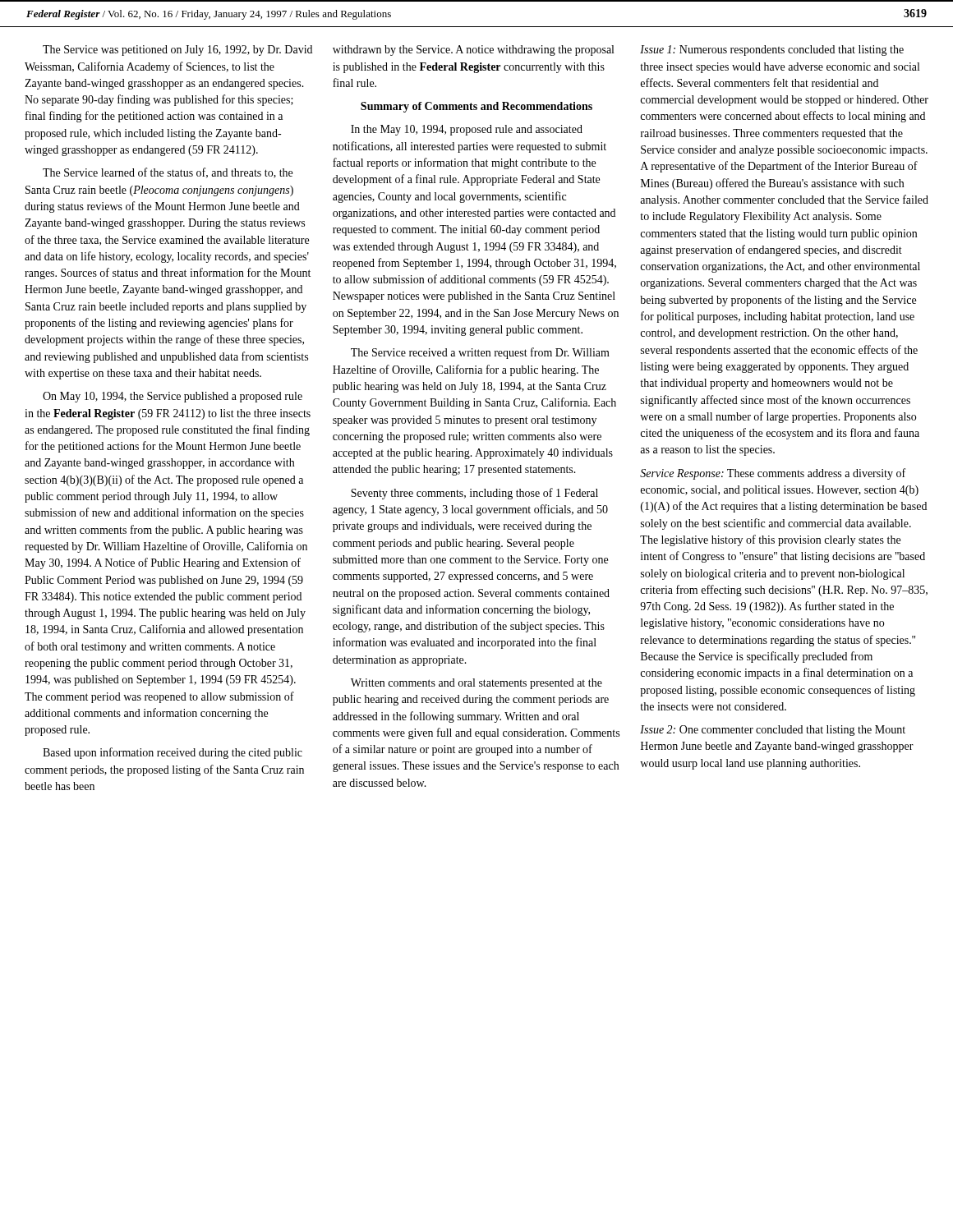Image resolution: width=953 pixels, height=1232 pixels.
Task: Click on the element starting "Summary of Comments and Recommendations"
Action: pyautogui.click(x=477, y=107)
